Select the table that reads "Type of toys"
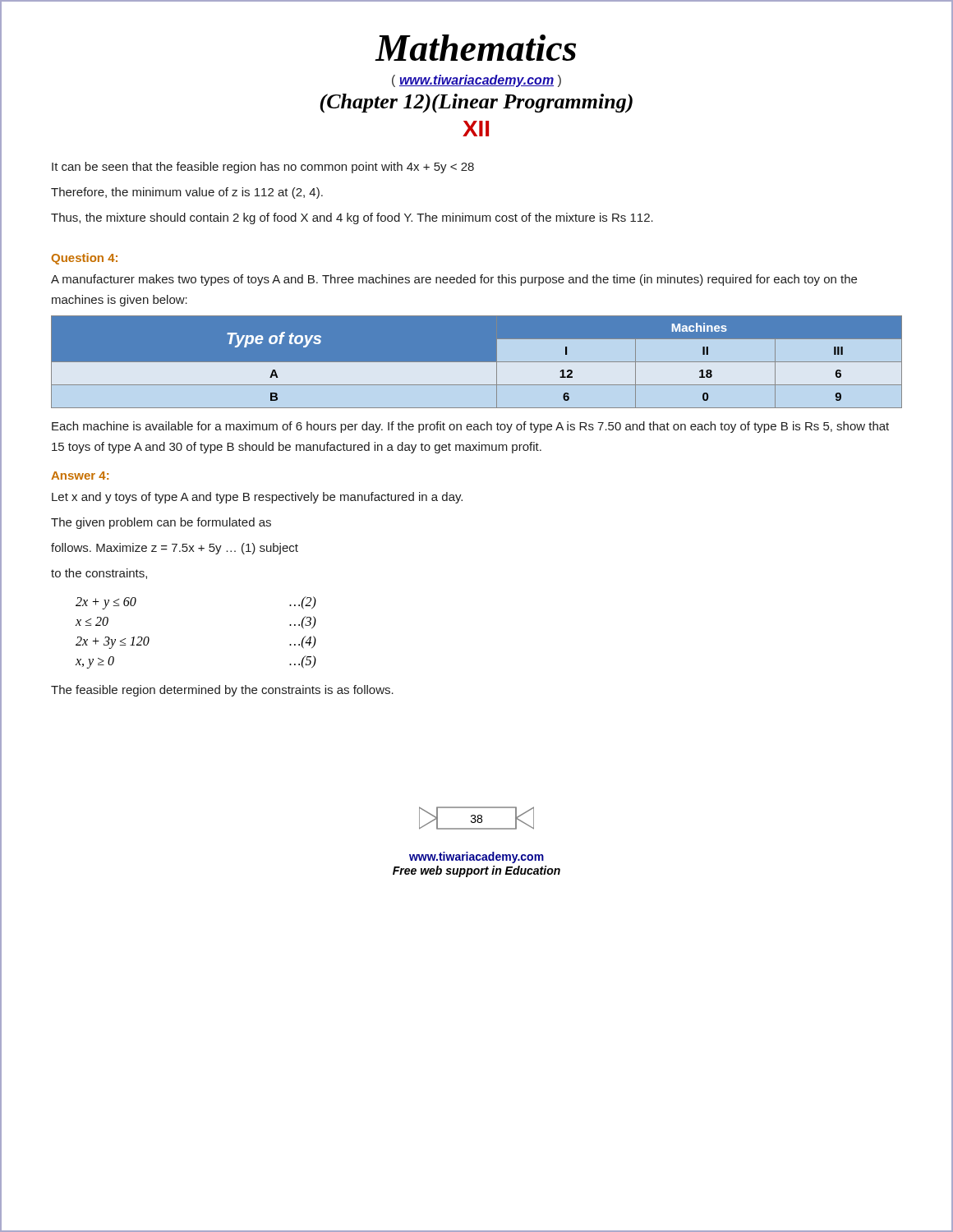The height and width of the screenshot is (1232, 953). 476,362
